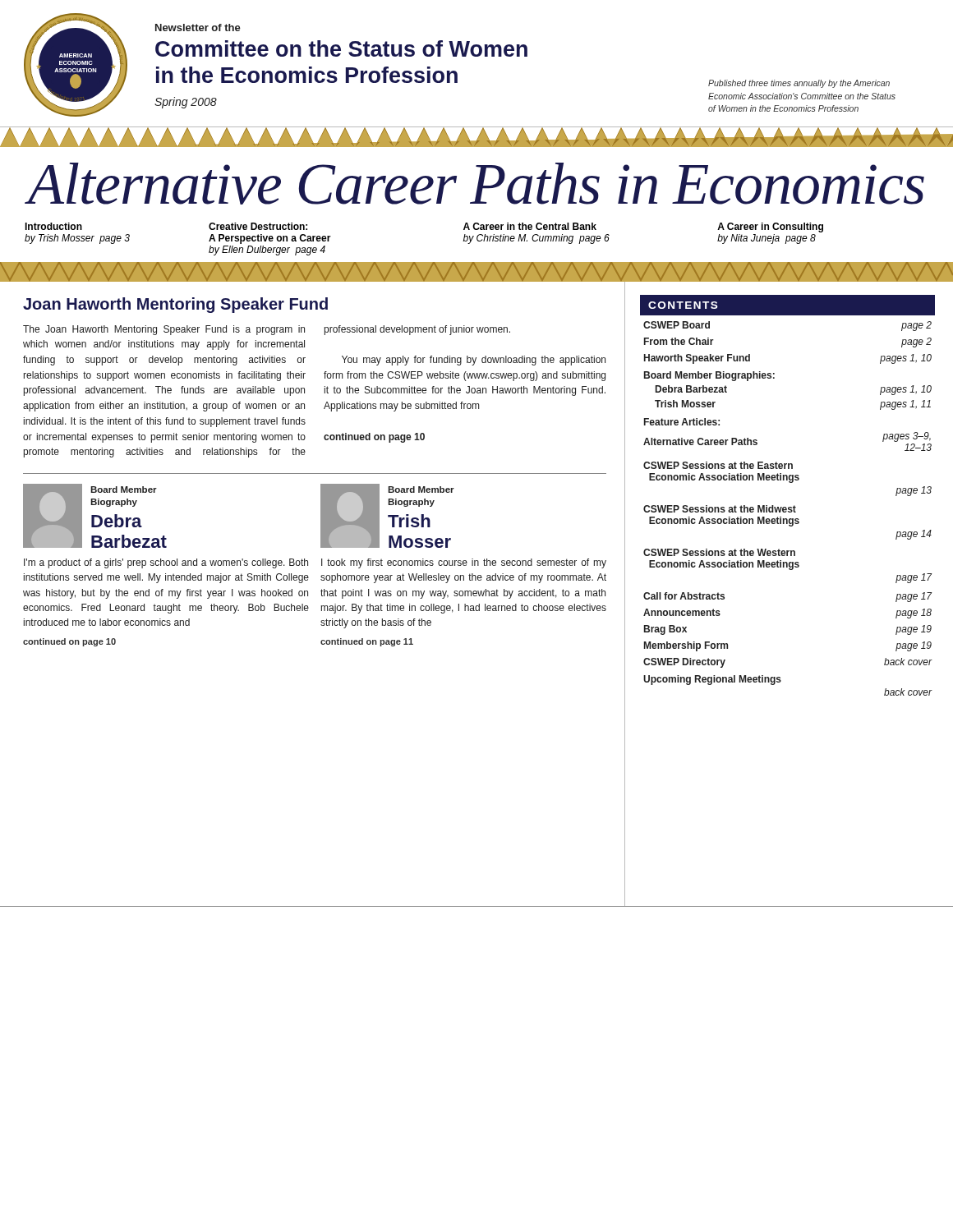Find a section header
This screenshot has width=953, height=1232.
coord(176,304)
